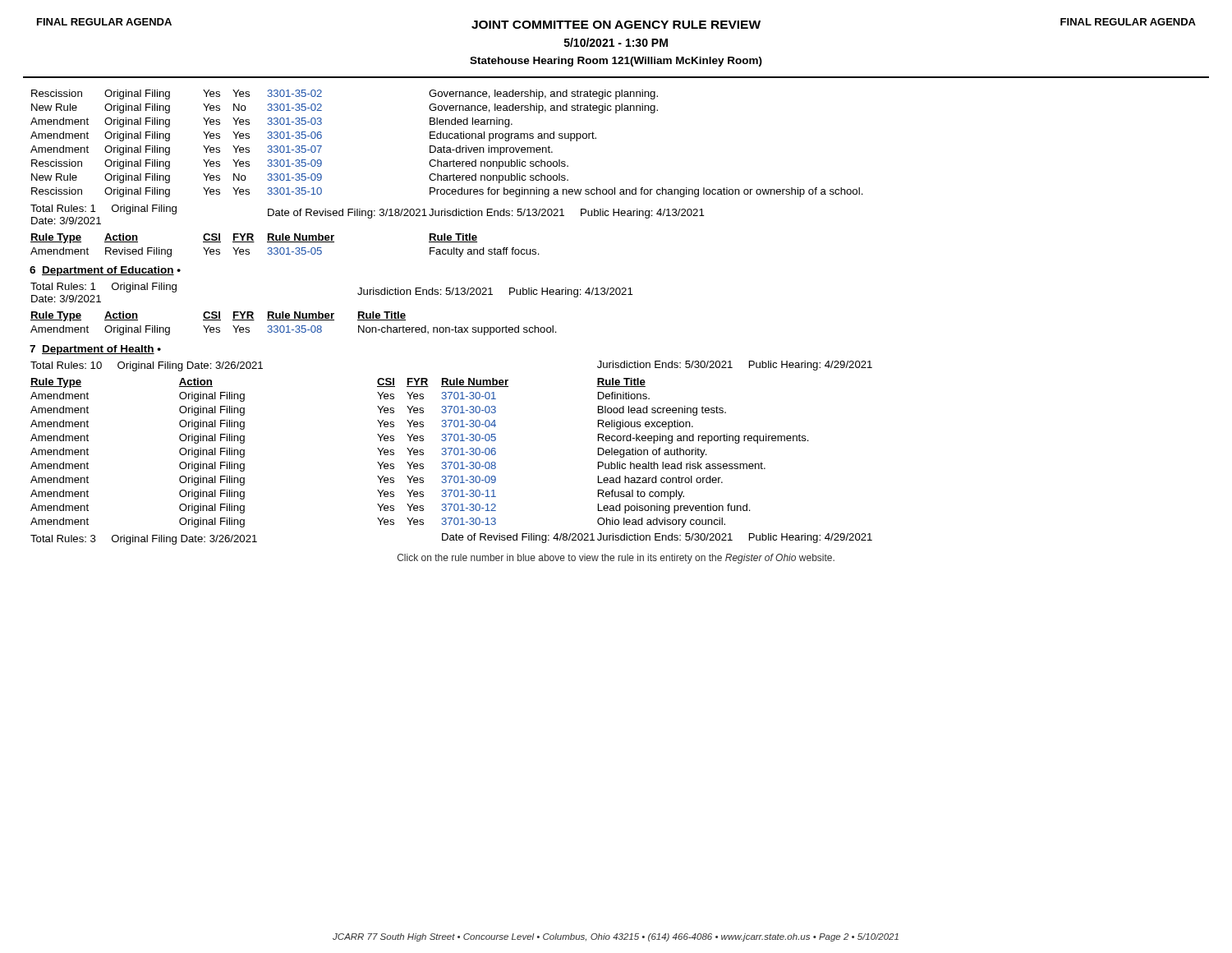This screenshot has height=953, width=1232.
Task: Find the passage starting "7 Department of Health •"
Action: (95, 348)
